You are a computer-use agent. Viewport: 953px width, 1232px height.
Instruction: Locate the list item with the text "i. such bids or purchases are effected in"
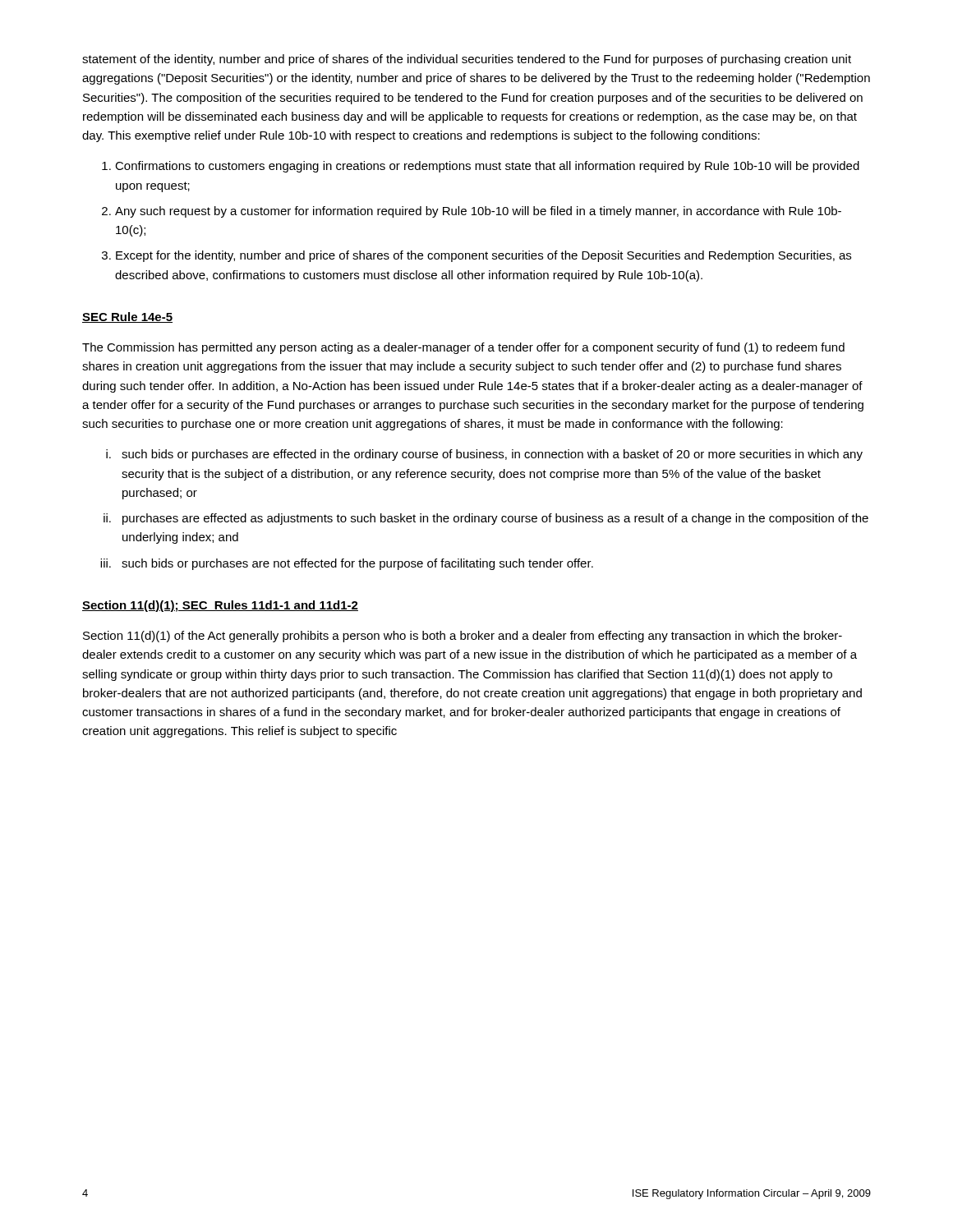pyautogui.click(x=476, y=473)
